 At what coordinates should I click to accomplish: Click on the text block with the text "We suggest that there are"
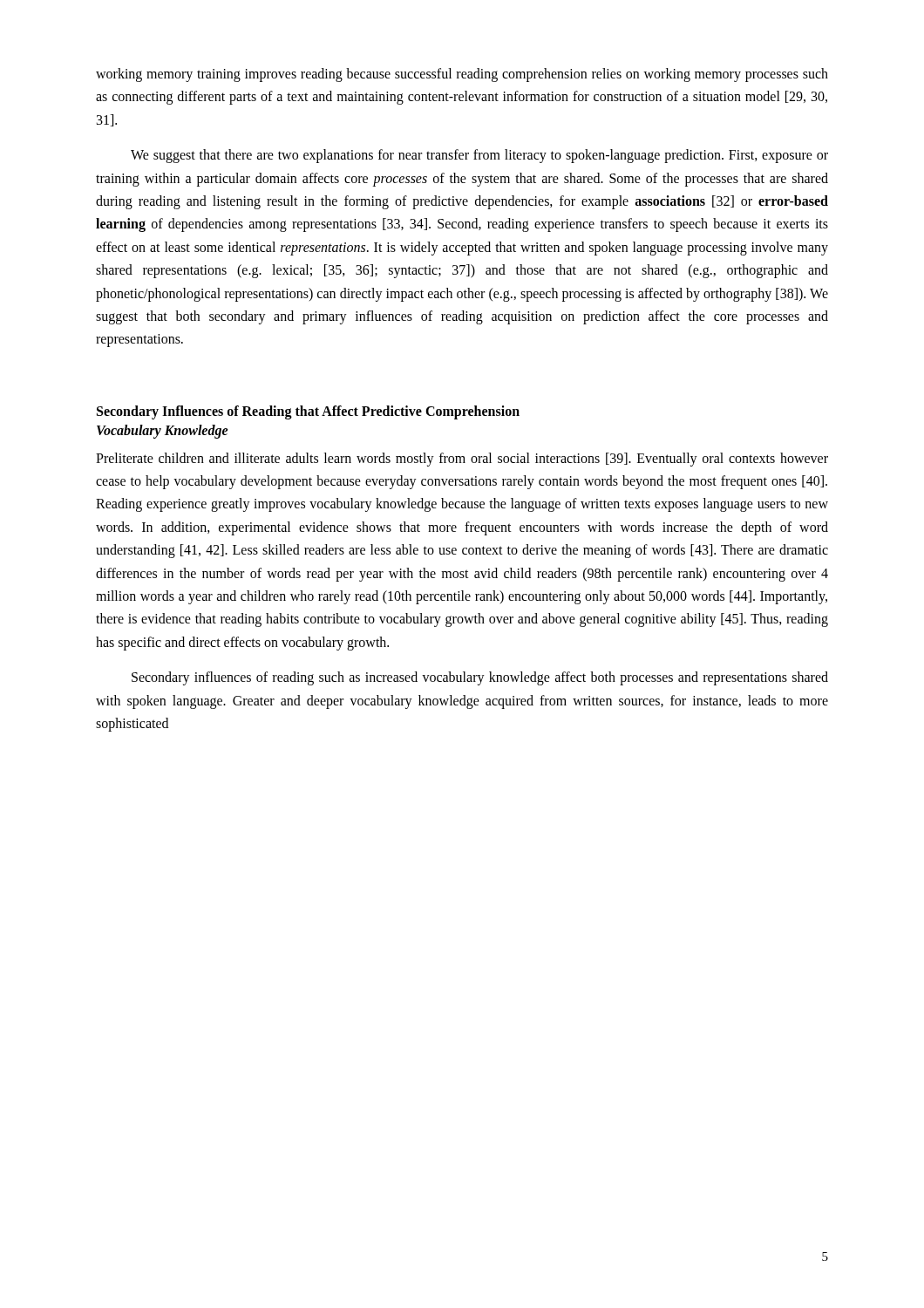(x=462, y=248)
